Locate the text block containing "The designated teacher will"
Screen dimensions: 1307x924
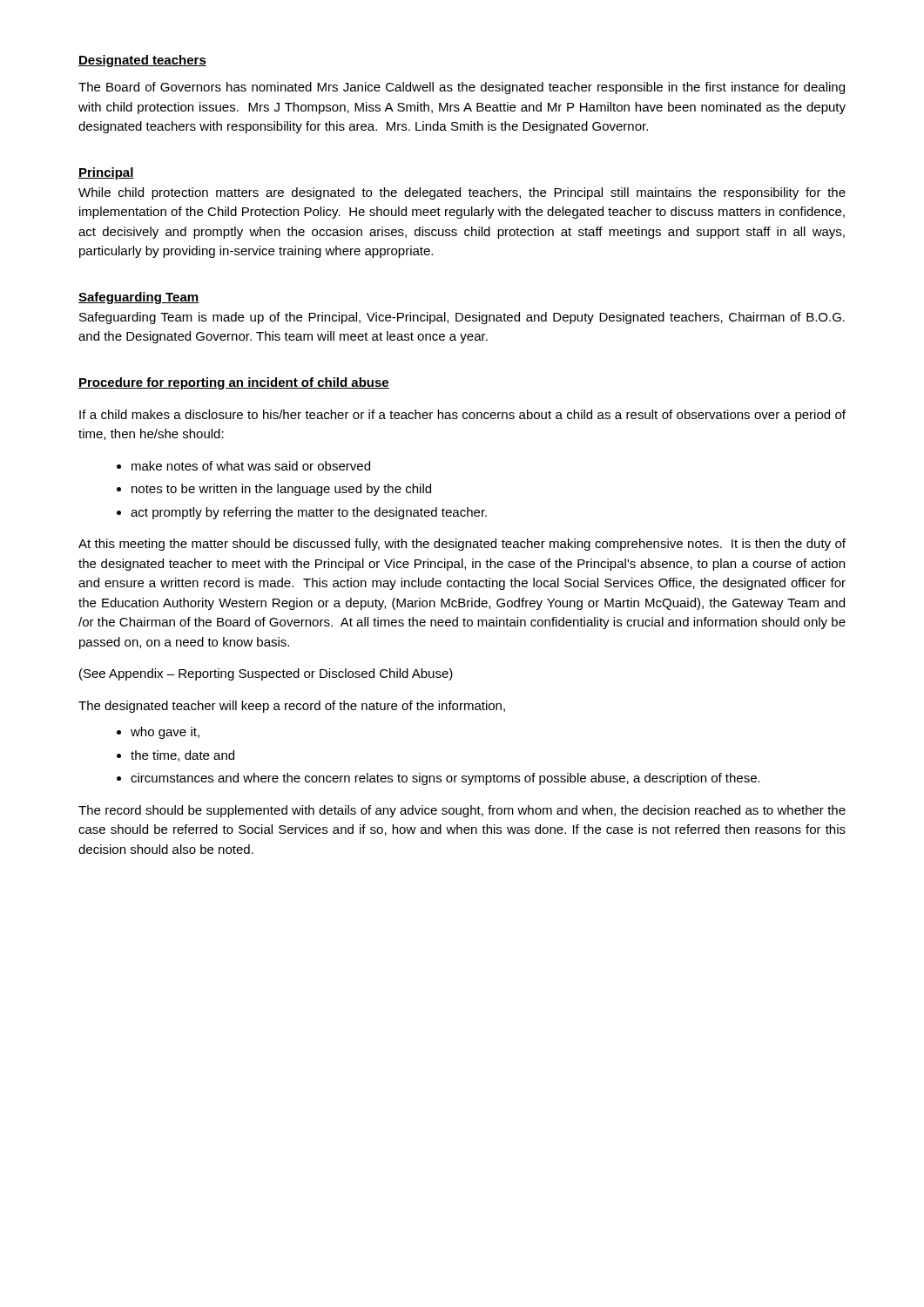click(292, 705)
